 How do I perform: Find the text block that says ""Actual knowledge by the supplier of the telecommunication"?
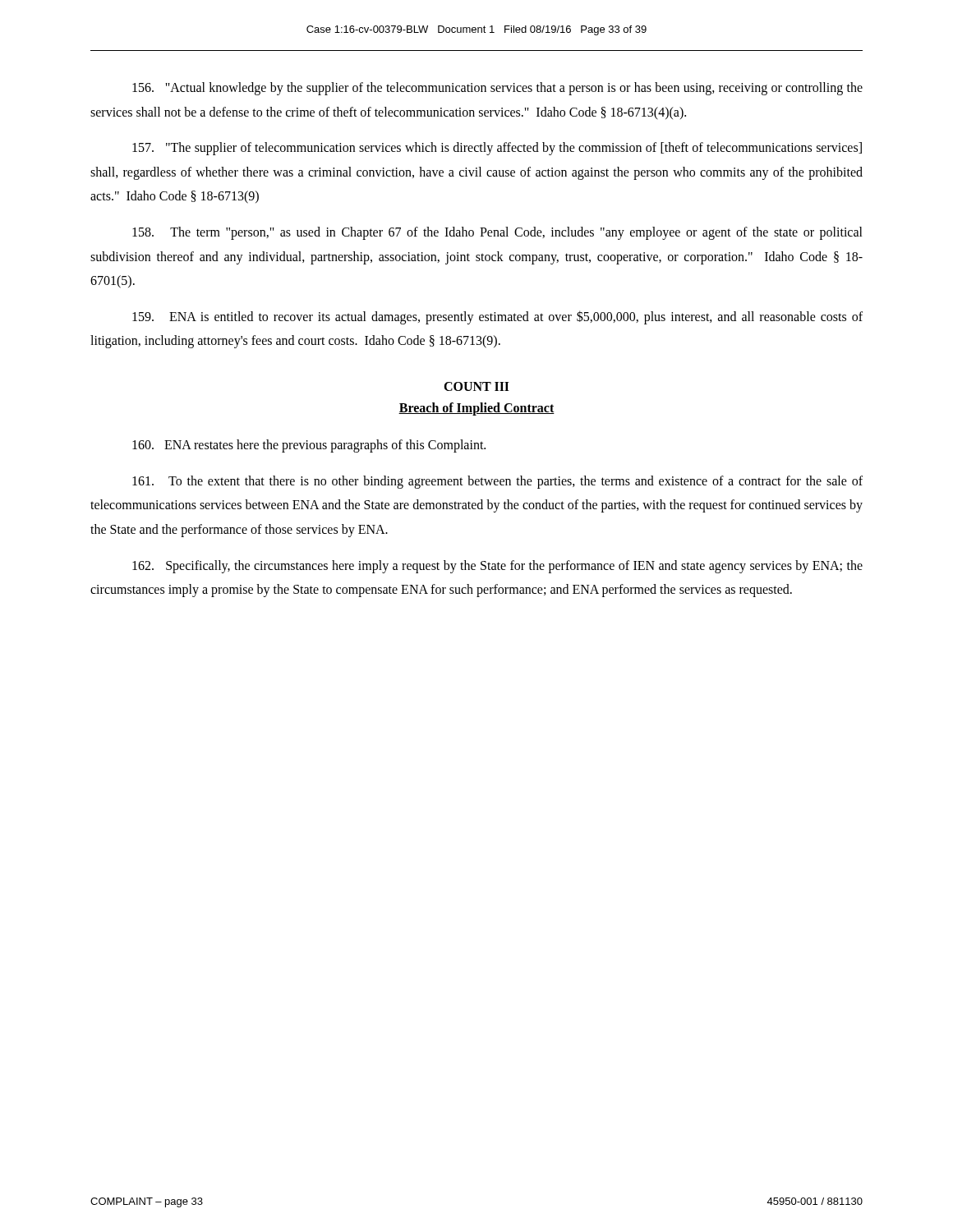(476, 100)
